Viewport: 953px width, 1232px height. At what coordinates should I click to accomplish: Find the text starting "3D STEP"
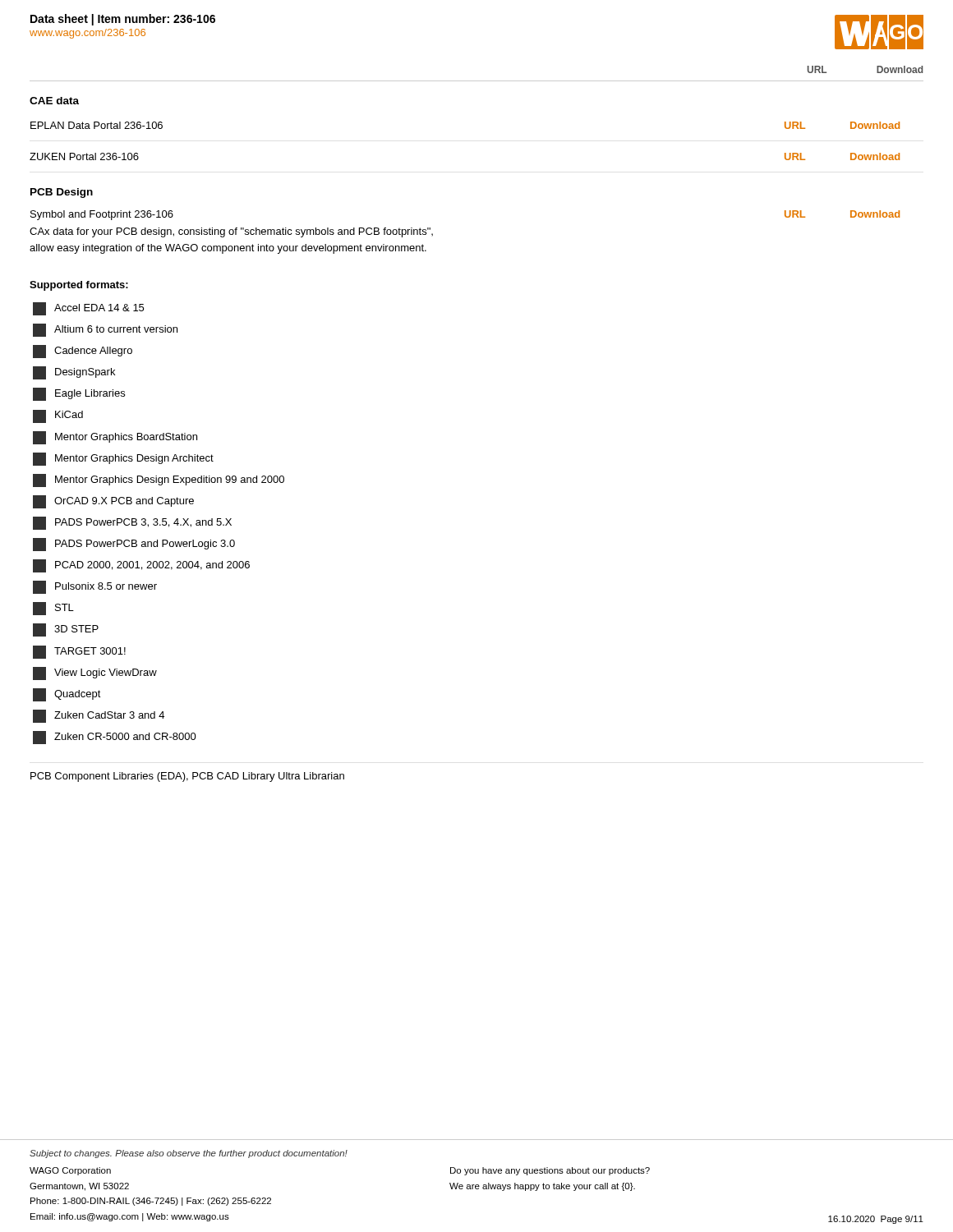click(66, 630)
